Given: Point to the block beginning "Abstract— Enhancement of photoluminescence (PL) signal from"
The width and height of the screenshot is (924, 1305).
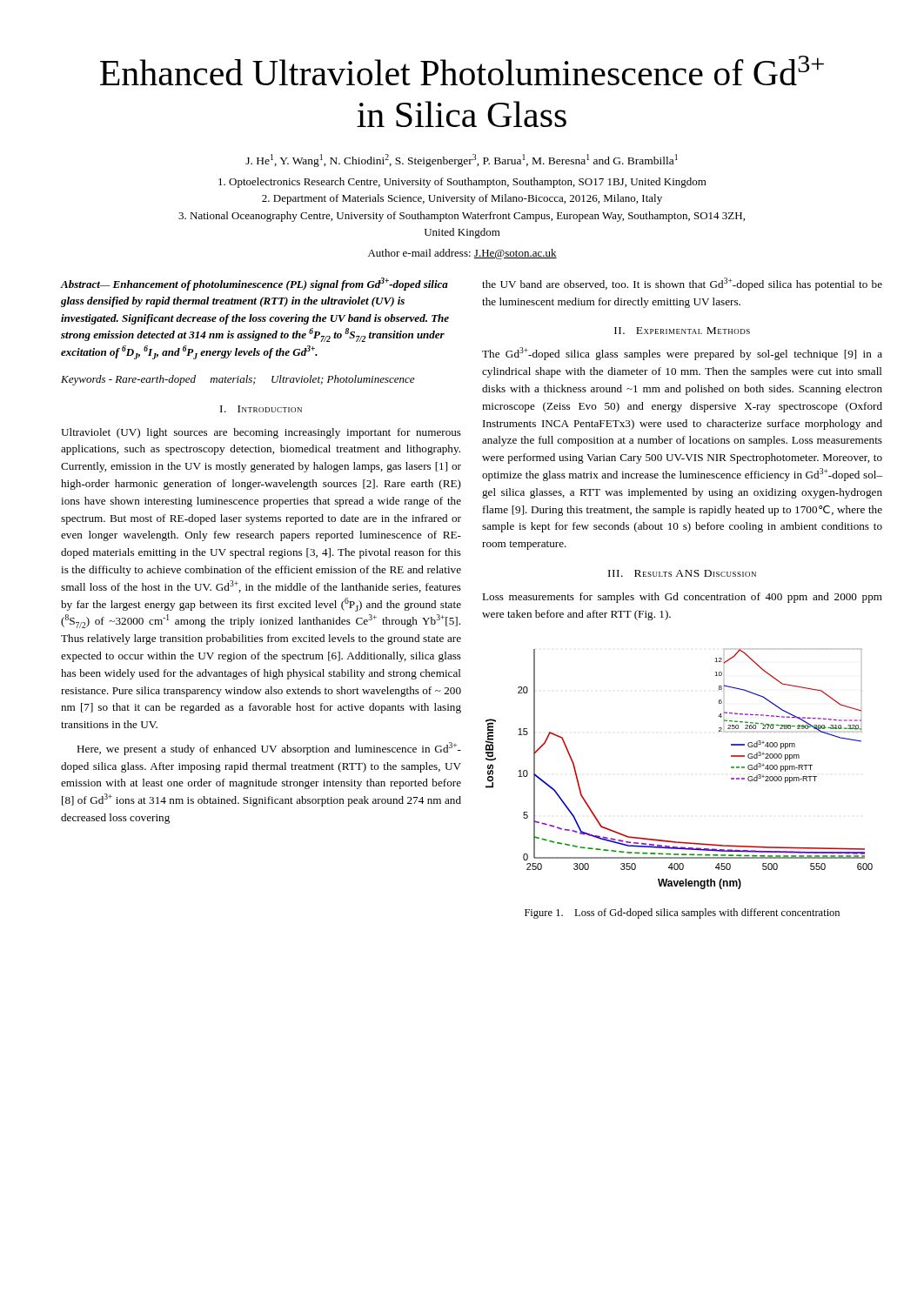Looking at the screenshot, I should [x=261, y=318].
